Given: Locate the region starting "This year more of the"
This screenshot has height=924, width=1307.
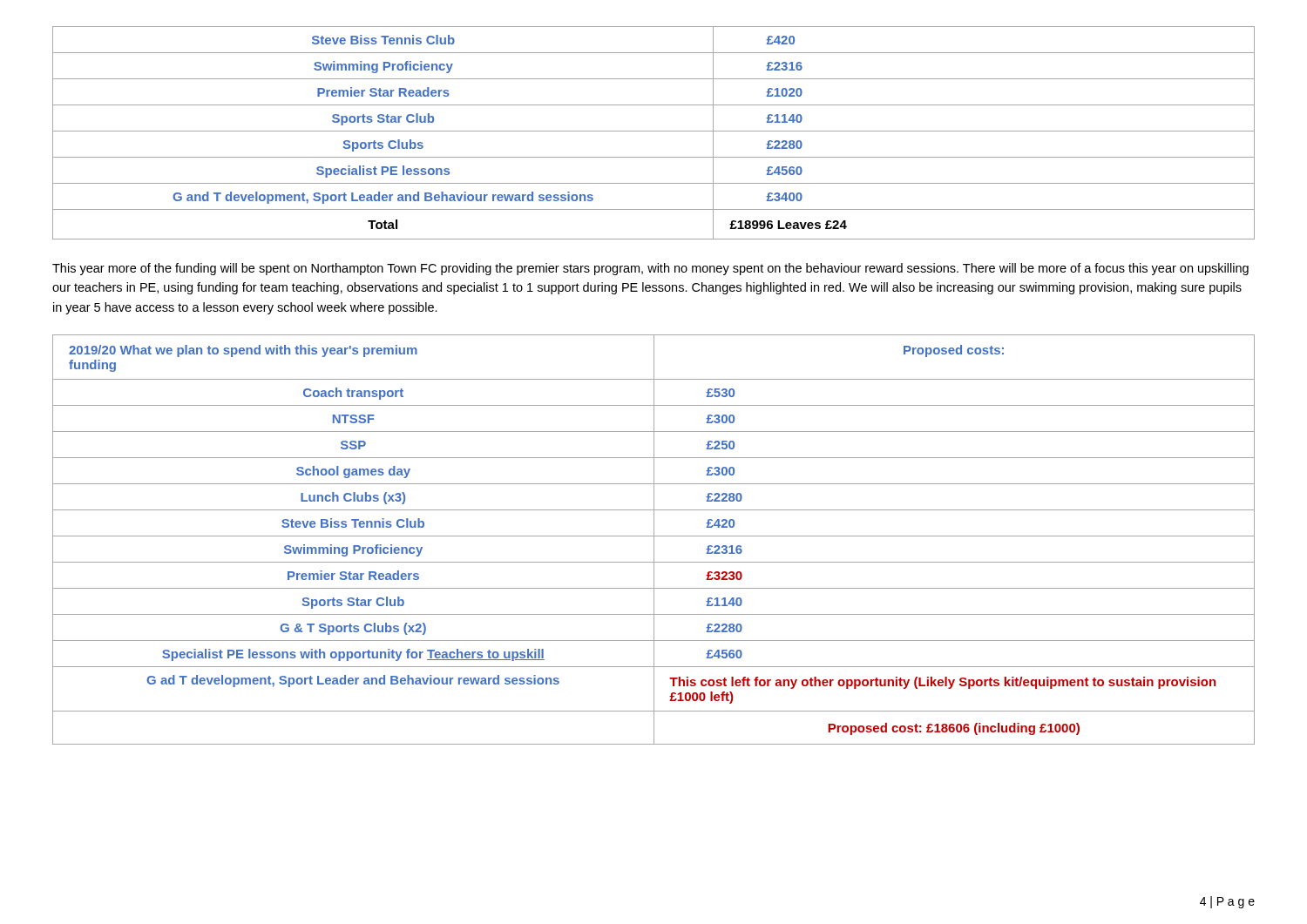Looking at the screenshot, I should pos(654,288).
